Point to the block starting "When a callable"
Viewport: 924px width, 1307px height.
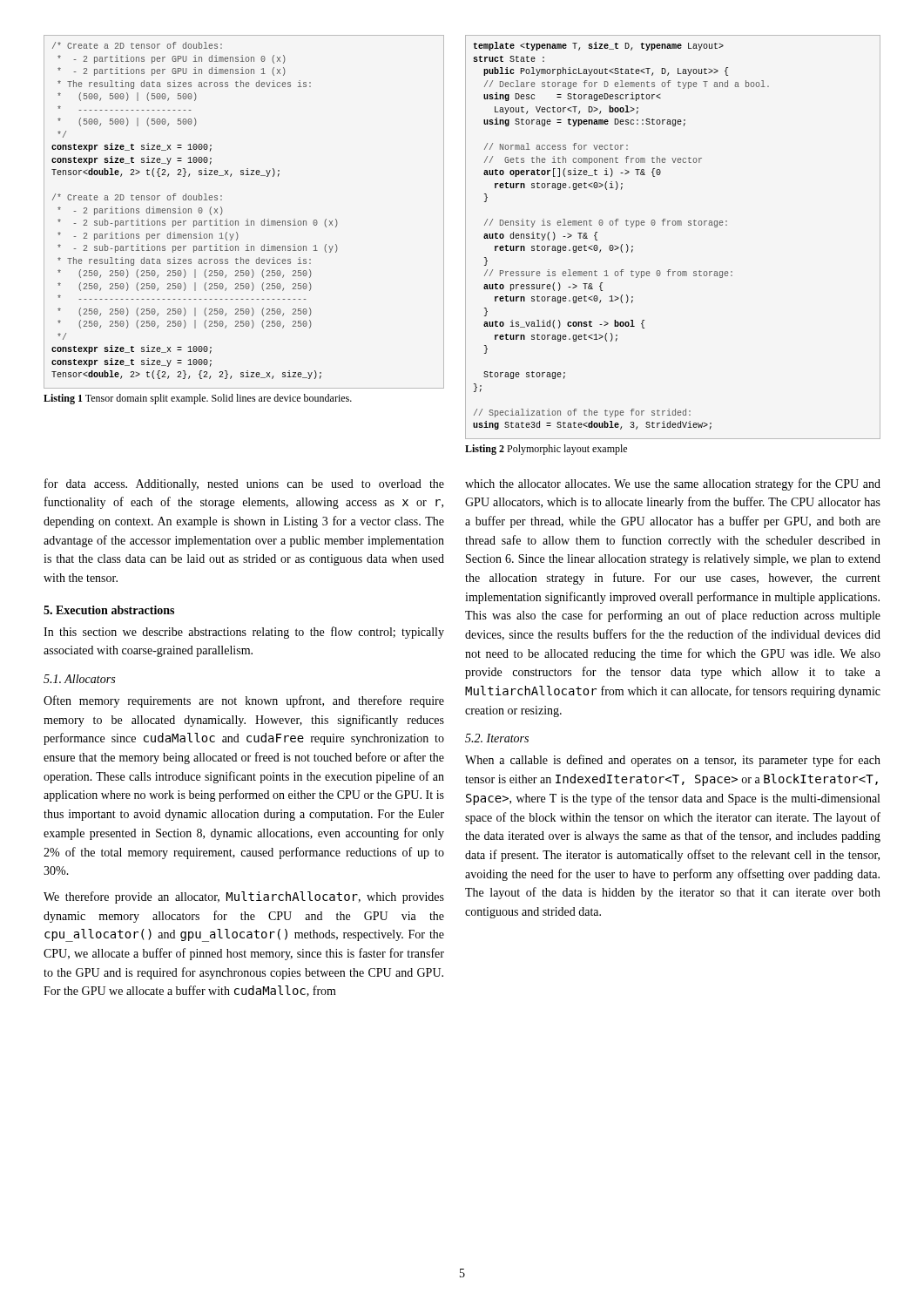(673, 836)
